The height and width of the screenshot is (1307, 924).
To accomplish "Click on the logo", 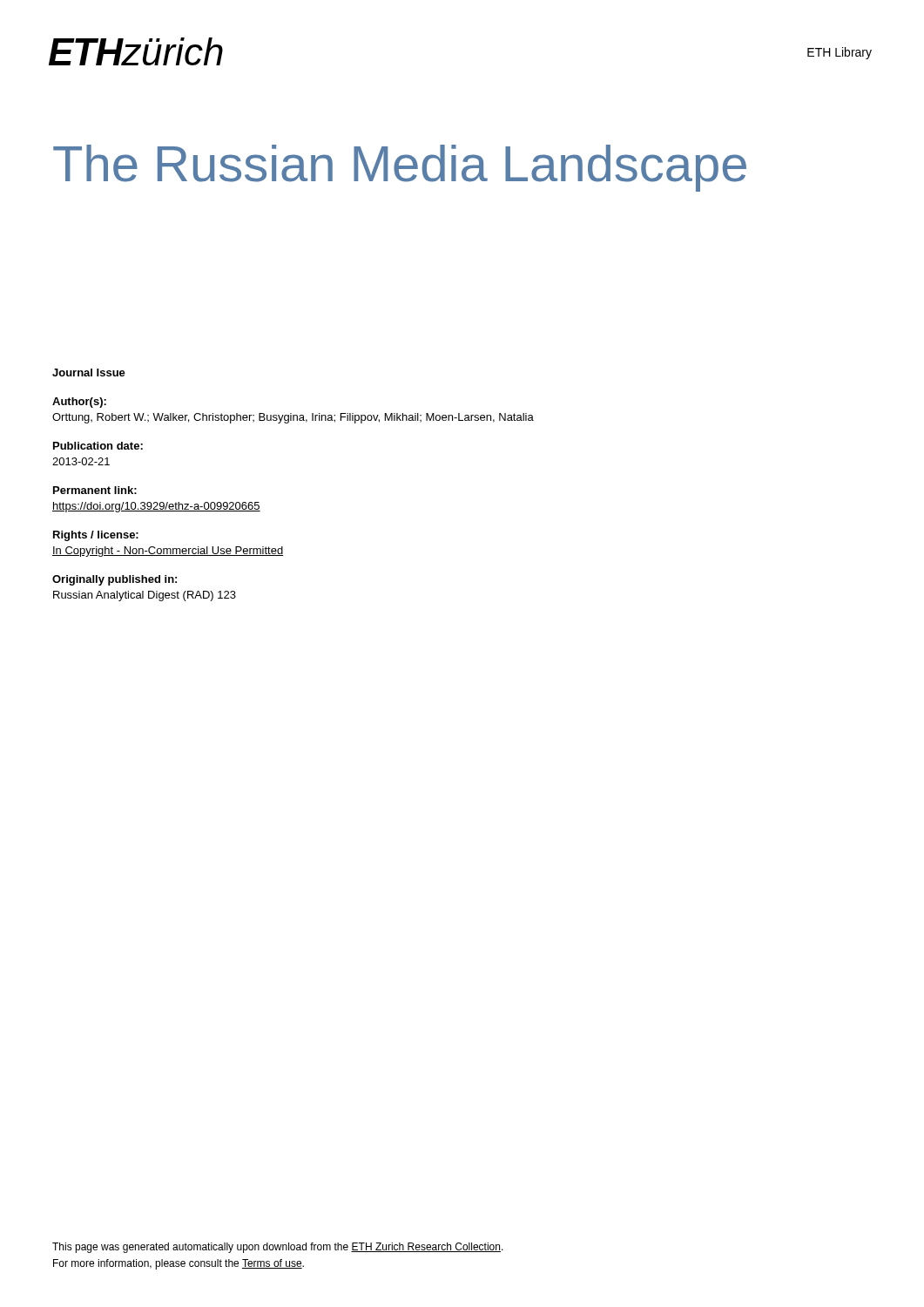I will point(136,52).
